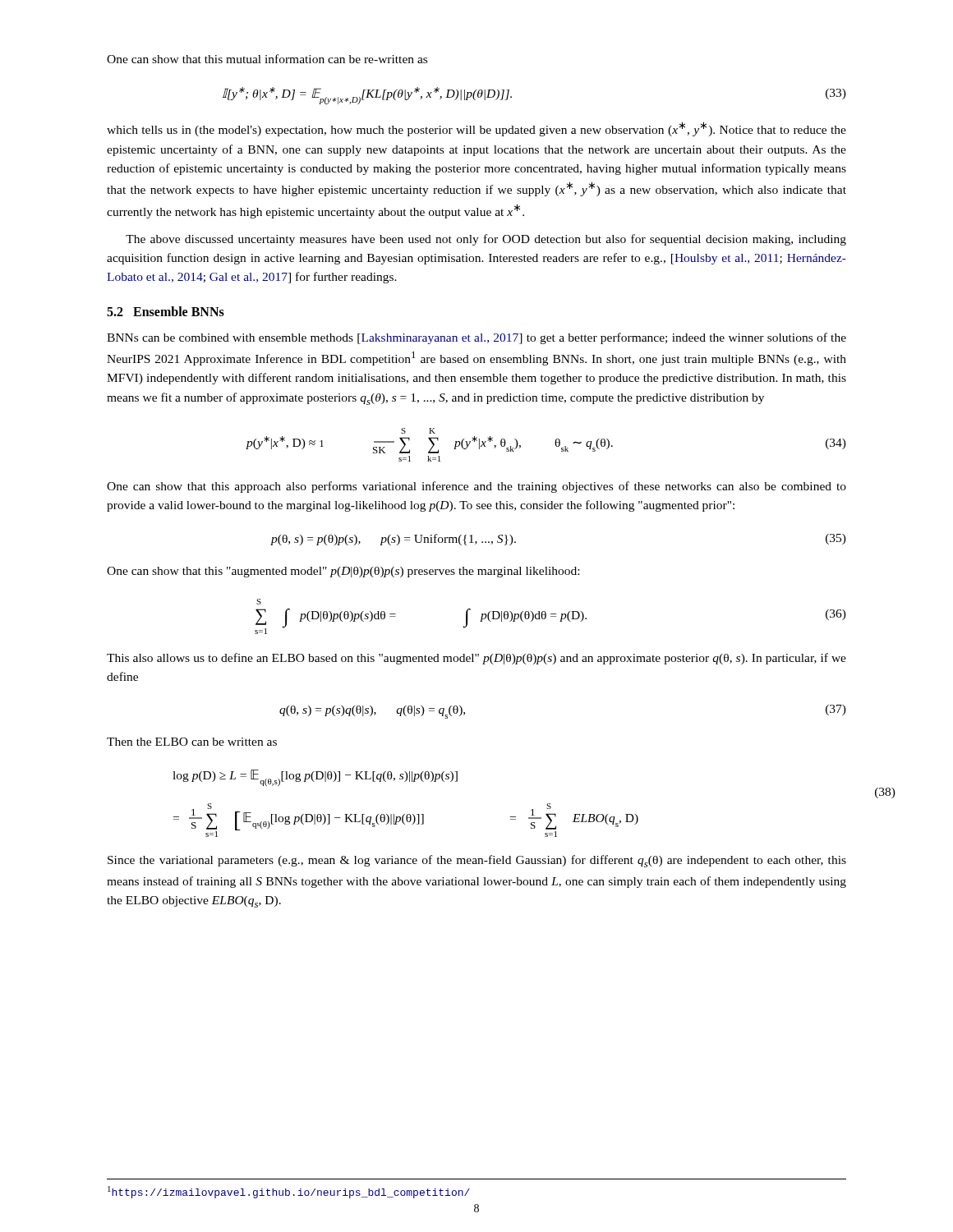Find the text block containing "This also allows us to define an"

tap(476, 667)
